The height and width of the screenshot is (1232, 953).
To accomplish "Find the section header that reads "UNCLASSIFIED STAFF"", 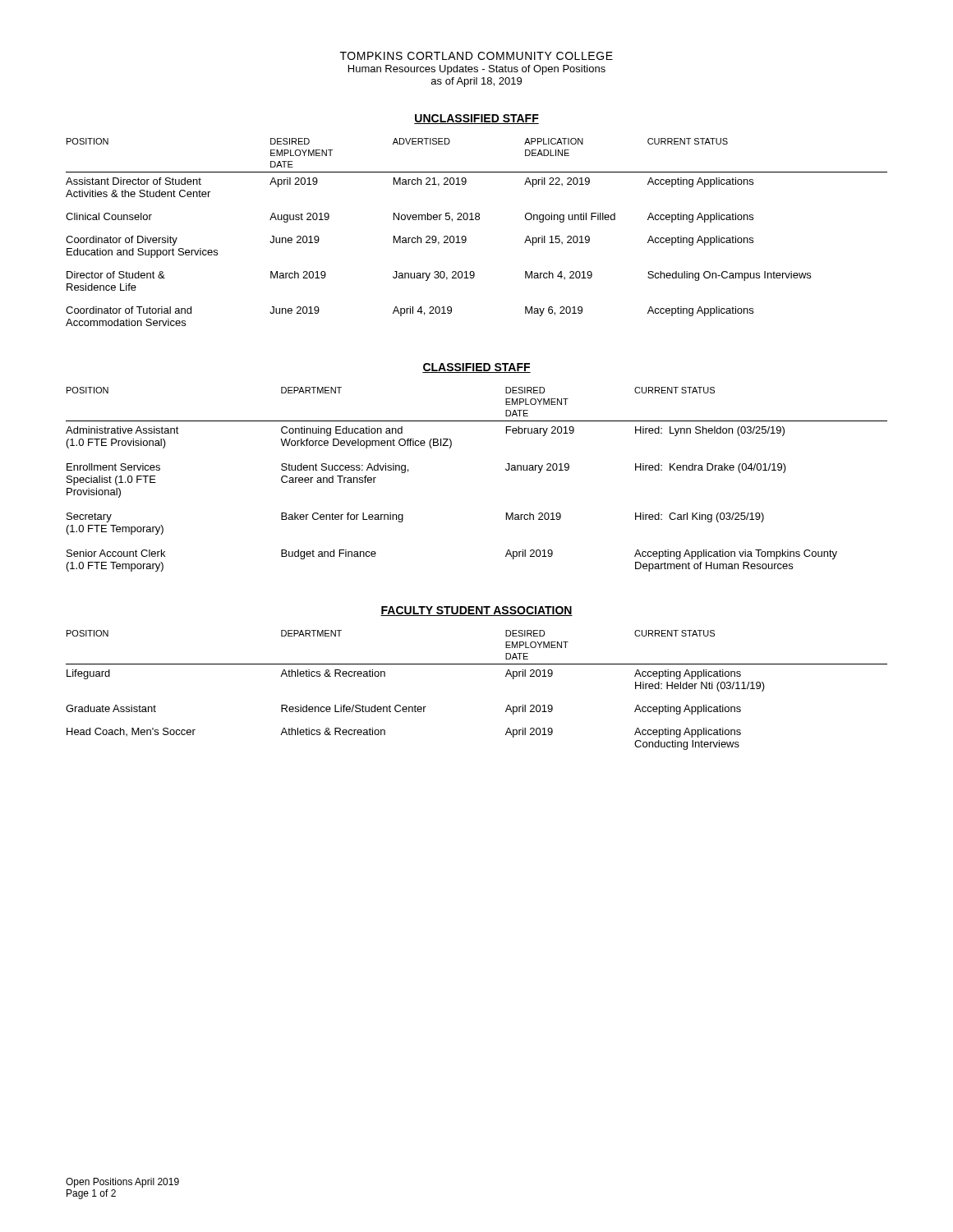I will point(476,118).
